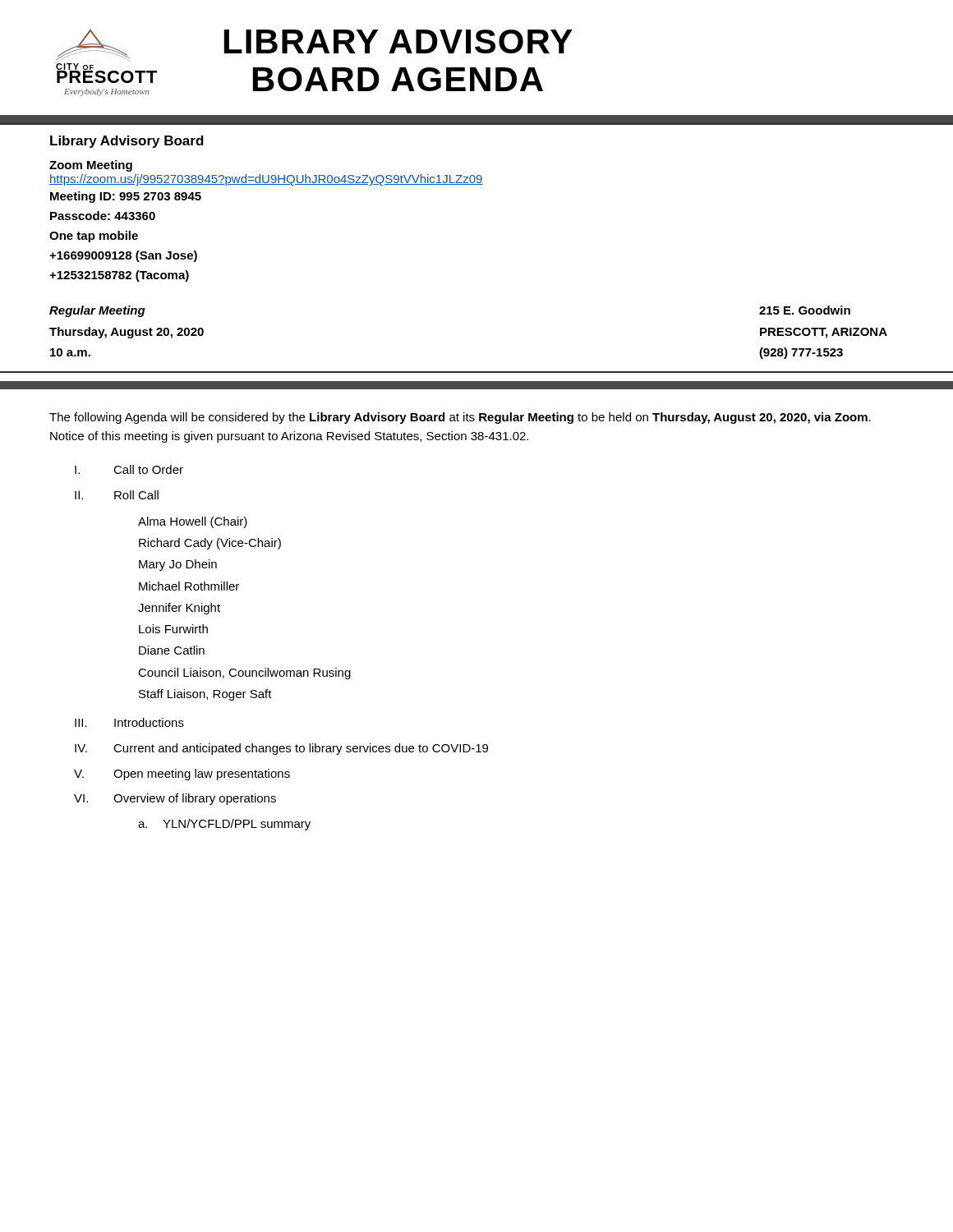This screenshot has width=953, height=1232.
Task: Click the passage that begins "IV. Current and anticipated changes"
Action: click(x=489, y=748)
